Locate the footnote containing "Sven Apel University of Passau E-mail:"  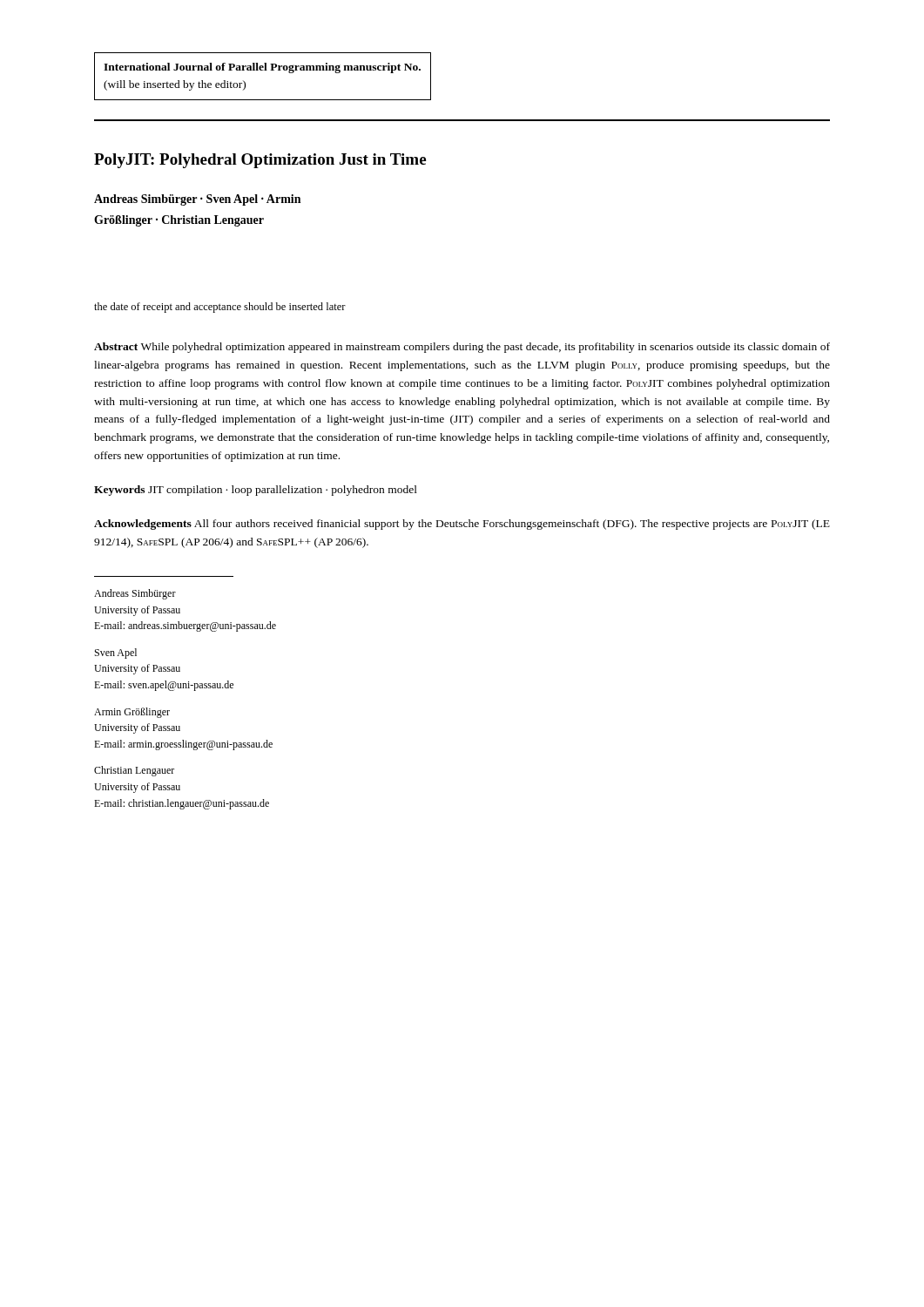[164, 669]
